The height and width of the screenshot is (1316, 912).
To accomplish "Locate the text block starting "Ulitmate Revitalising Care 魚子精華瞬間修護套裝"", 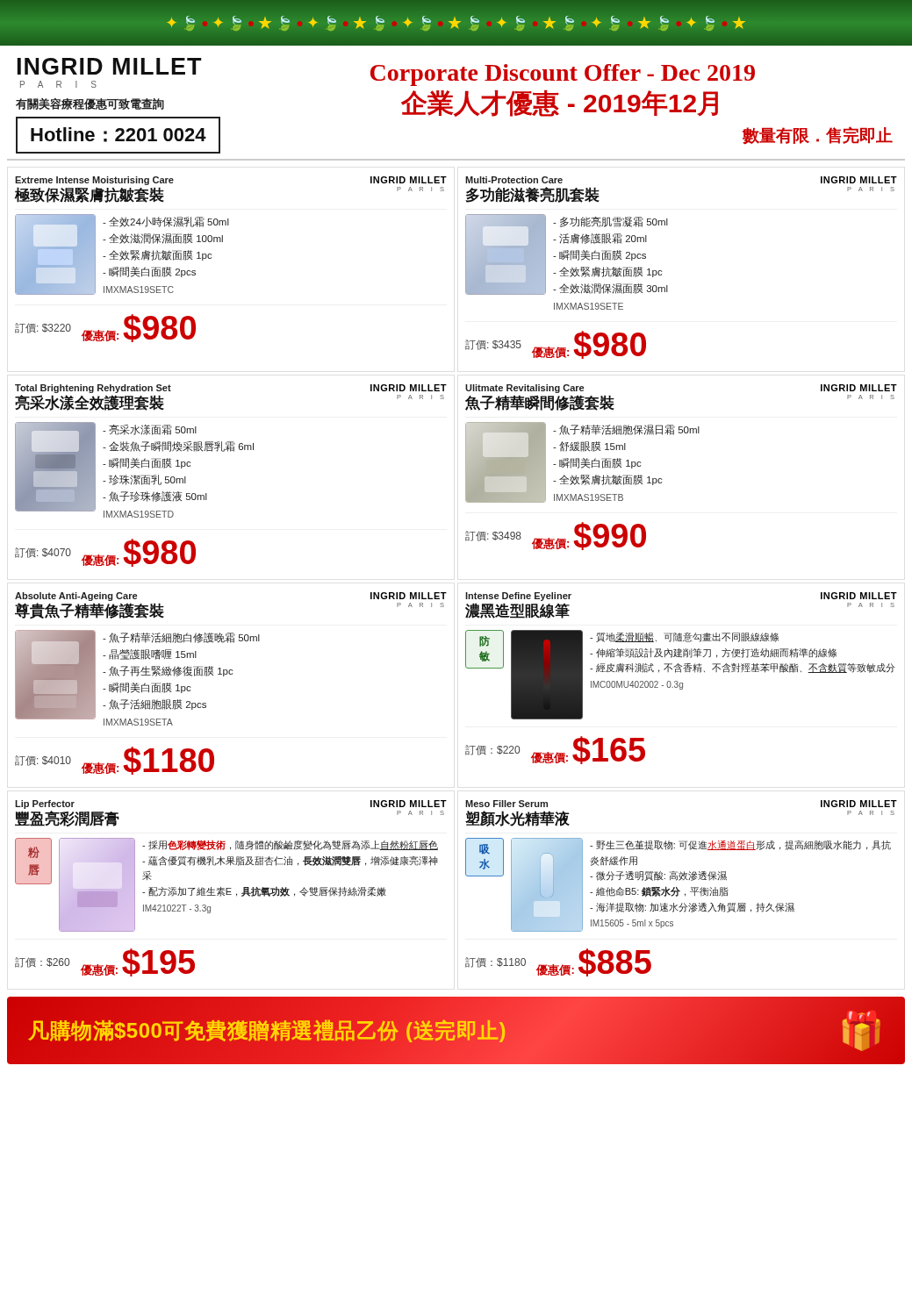I will [519, 388].
